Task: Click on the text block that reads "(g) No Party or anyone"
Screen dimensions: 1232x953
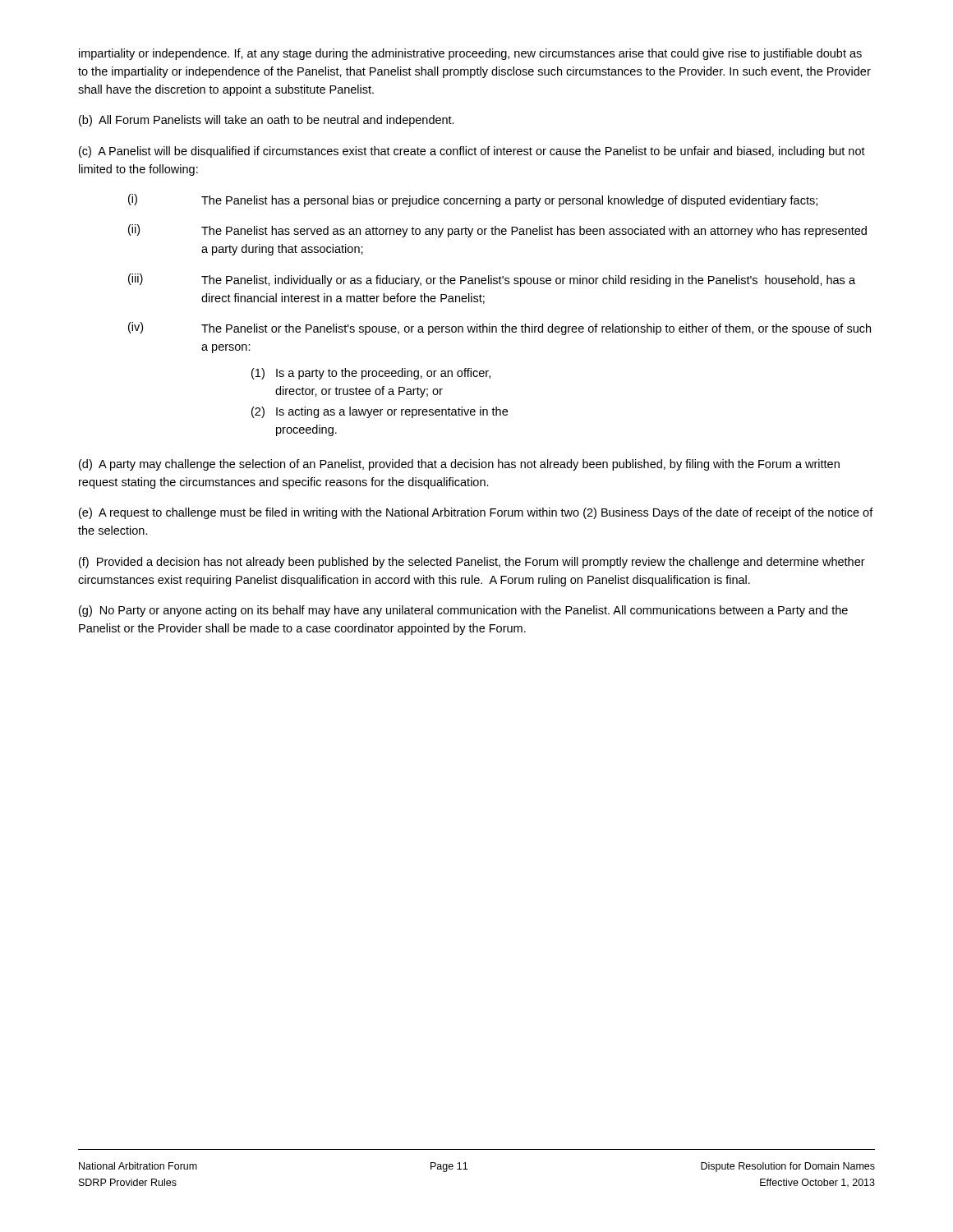Action: pos(463,619)
